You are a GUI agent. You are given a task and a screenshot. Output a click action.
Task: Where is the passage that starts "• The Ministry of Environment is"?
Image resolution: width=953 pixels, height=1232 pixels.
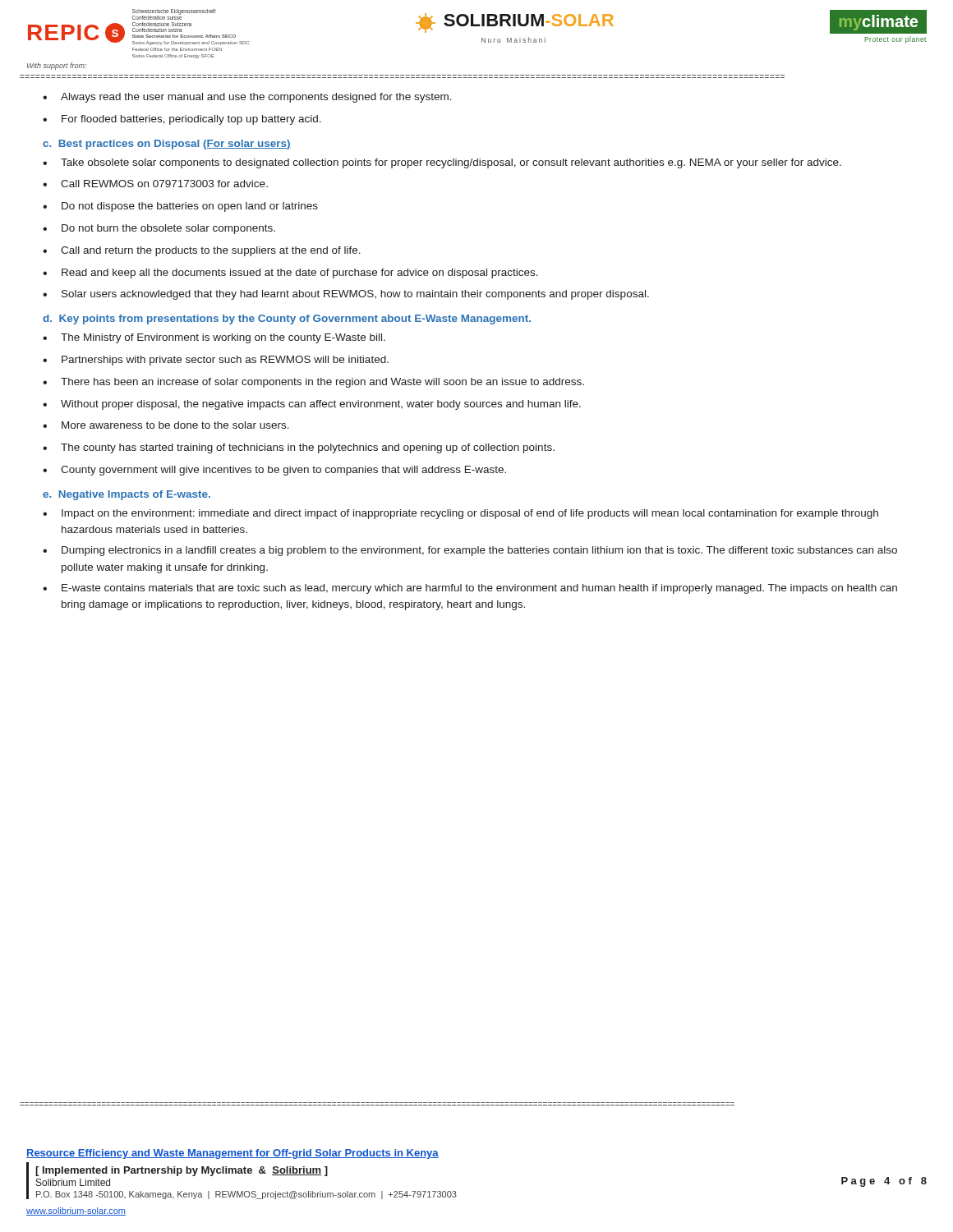(214, 338)
